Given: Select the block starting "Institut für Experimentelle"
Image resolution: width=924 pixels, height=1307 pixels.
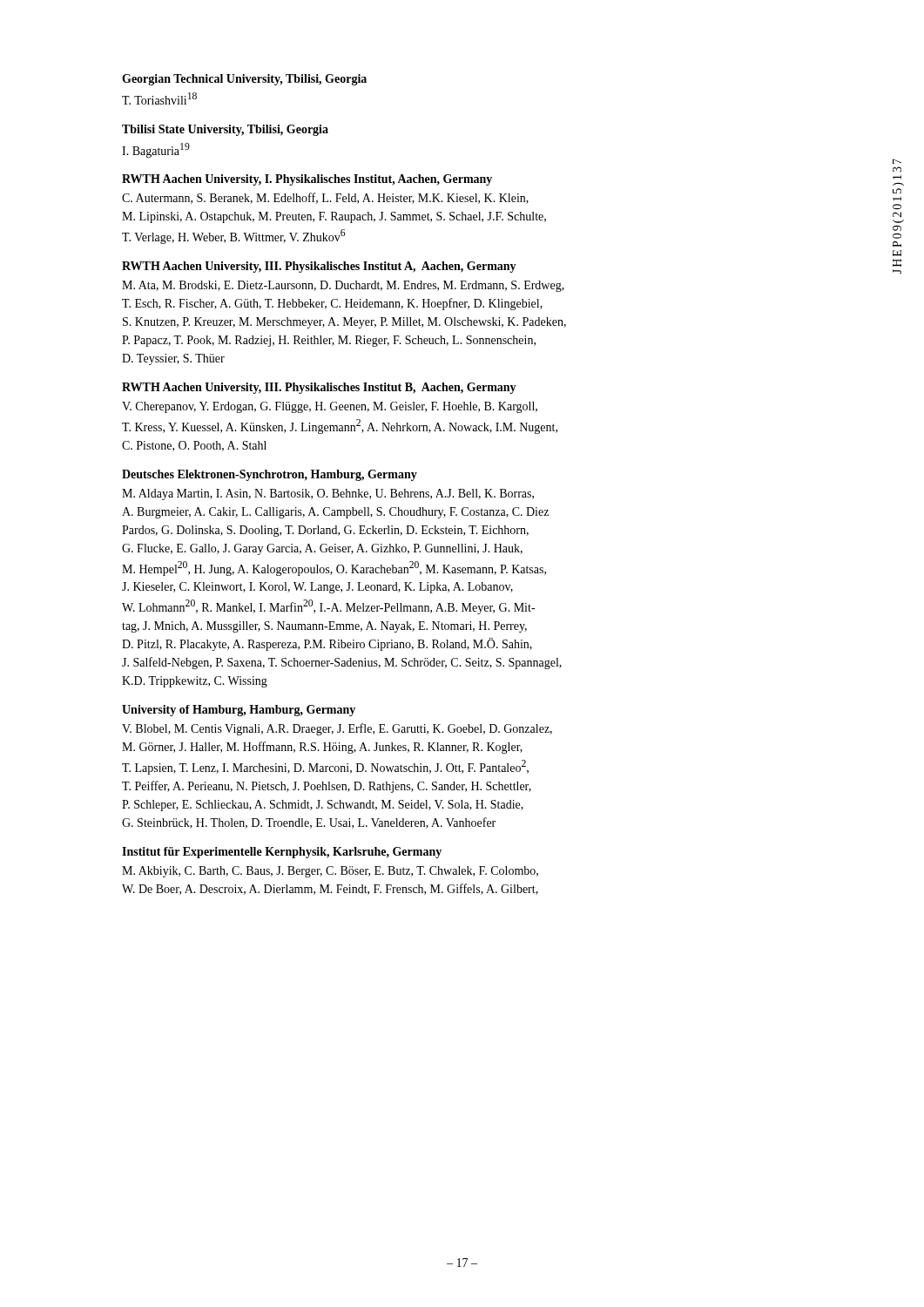Looking at the screenshot, I should 282,851.
